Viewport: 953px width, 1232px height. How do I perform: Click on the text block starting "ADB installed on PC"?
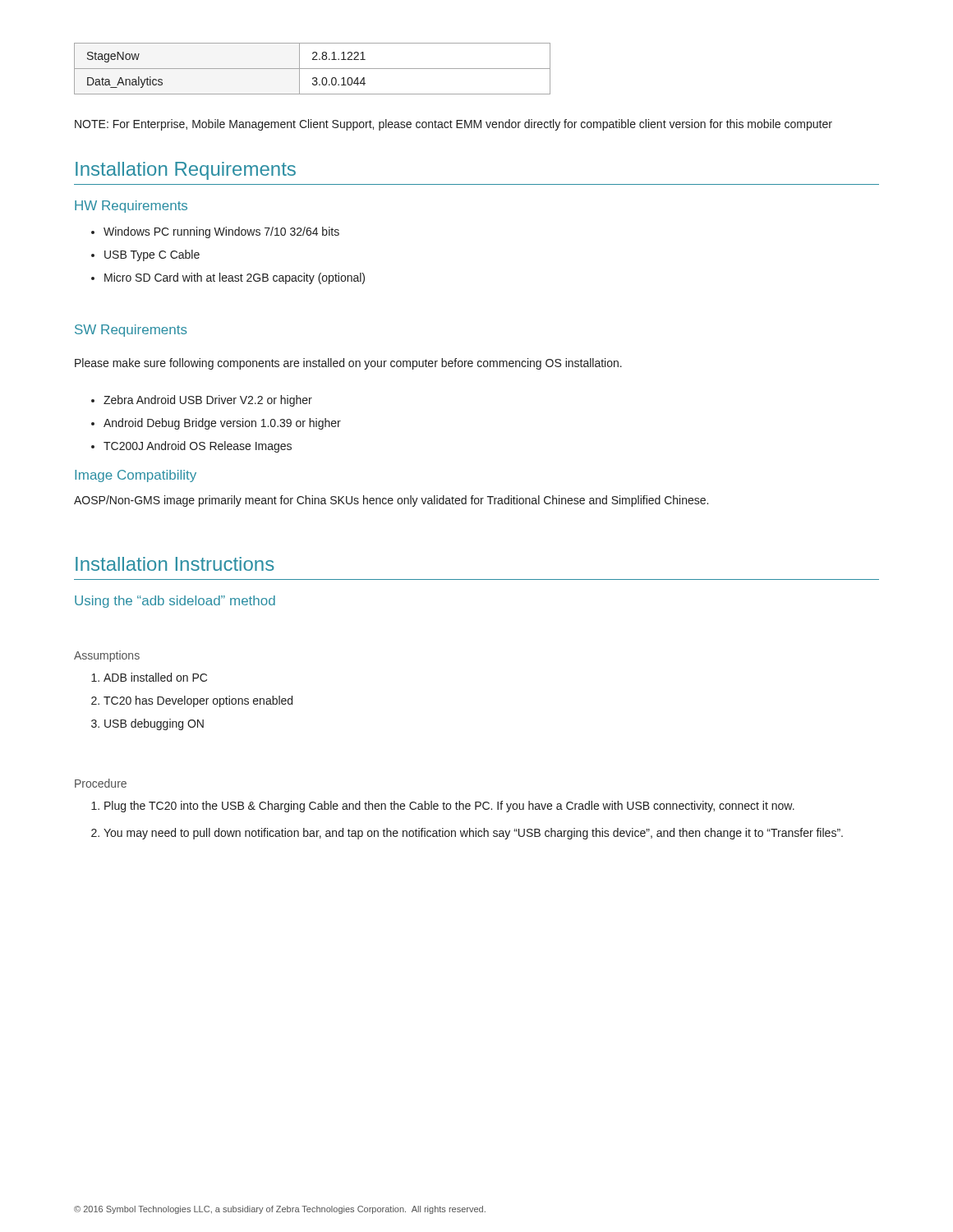click(x=149, y=677)
